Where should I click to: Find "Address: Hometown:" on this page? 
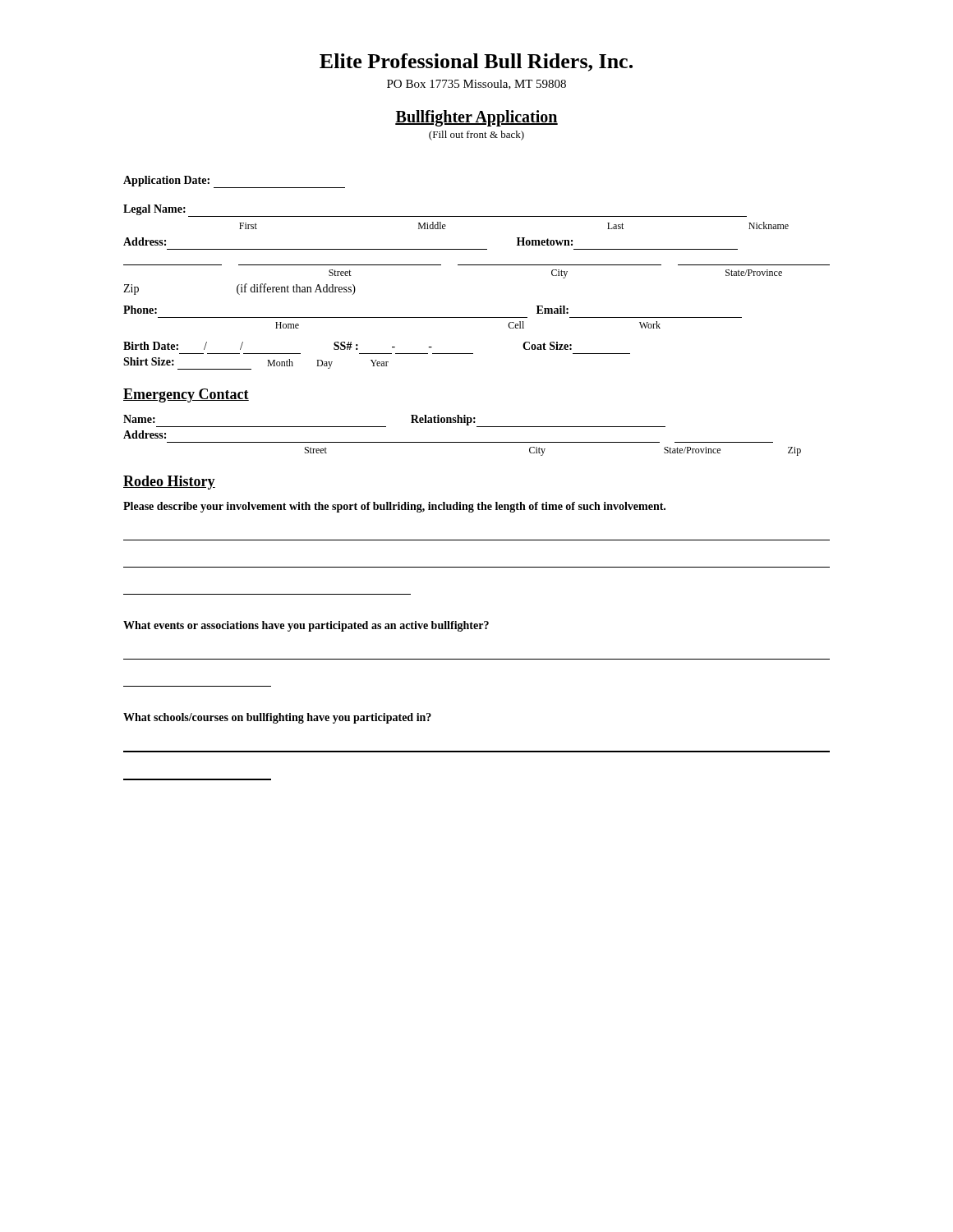(431, 243)
